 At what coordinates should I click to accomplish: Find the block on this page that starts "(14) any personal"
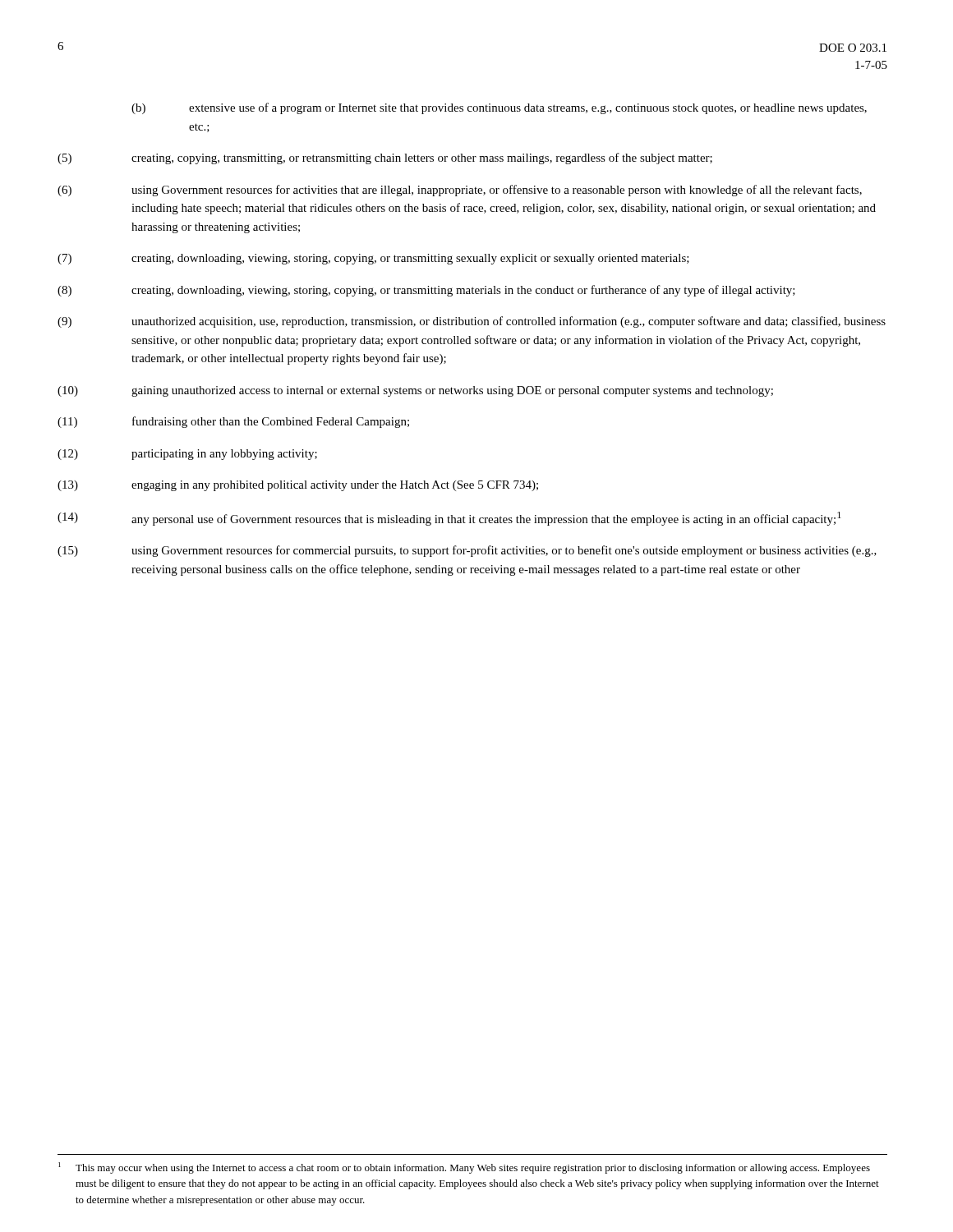click(x=472, y=518)
